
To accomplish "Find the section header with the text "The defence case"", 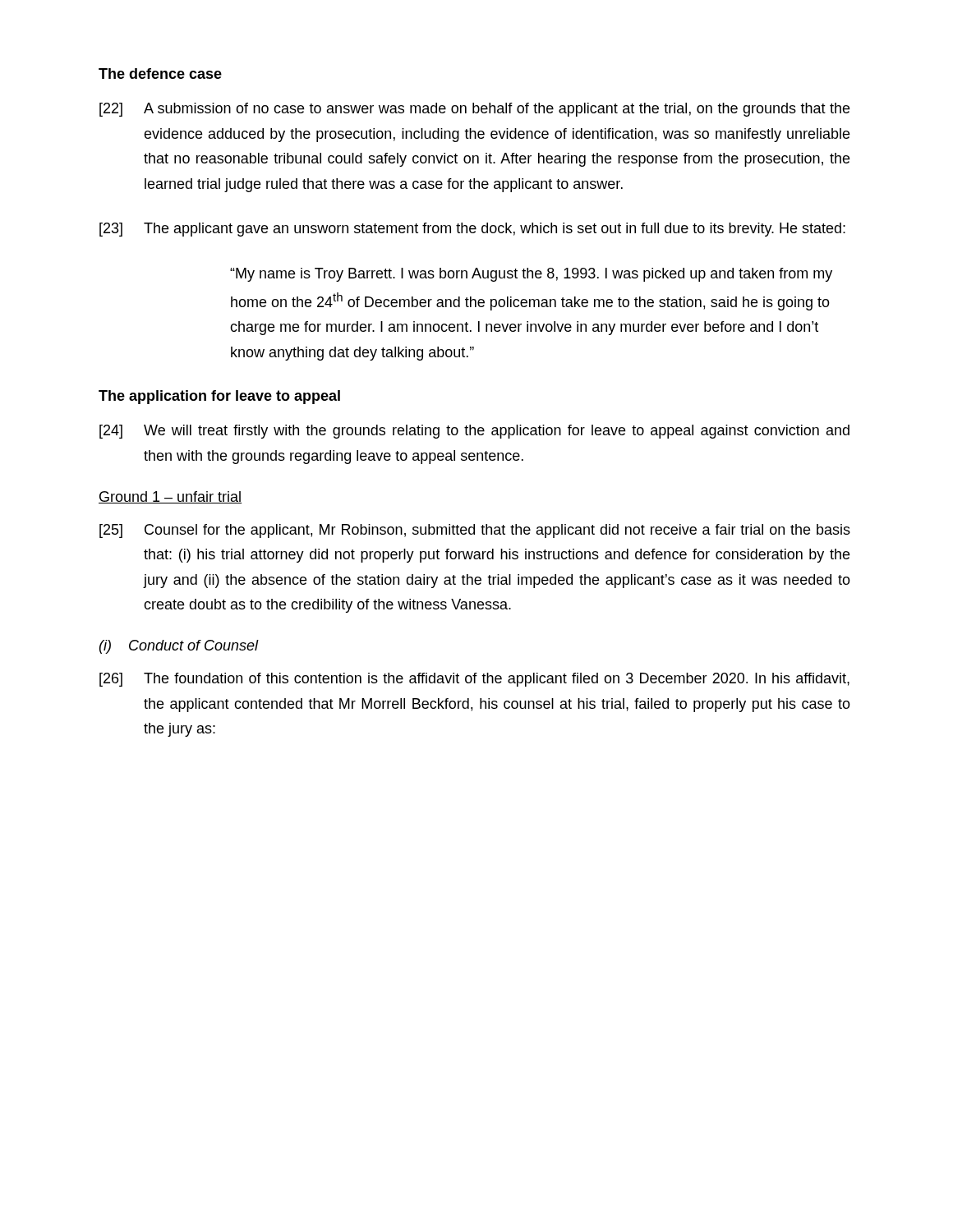I will (160, 74).
